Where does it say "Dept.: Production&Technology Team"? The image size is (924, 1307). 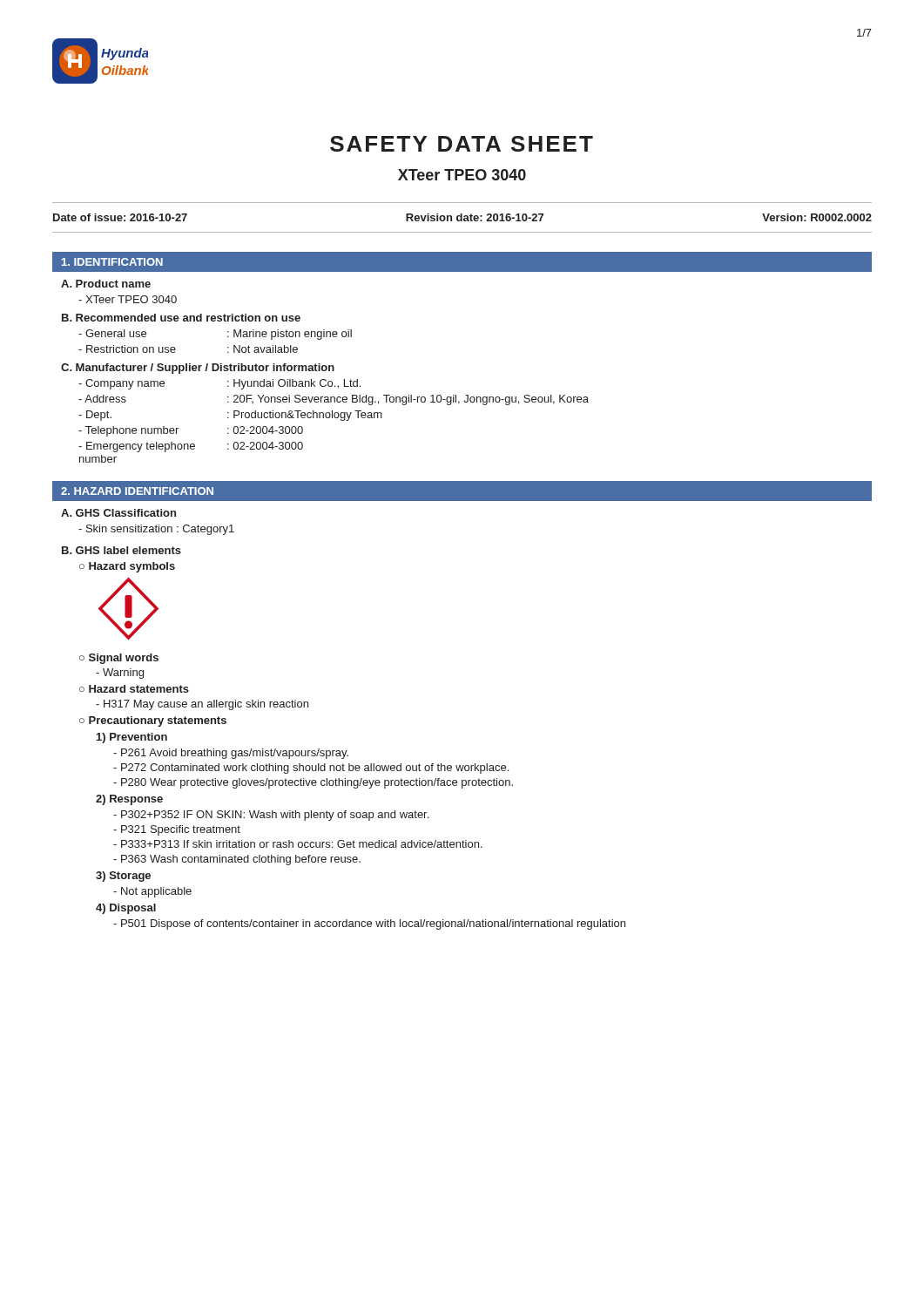coord(230,414)
